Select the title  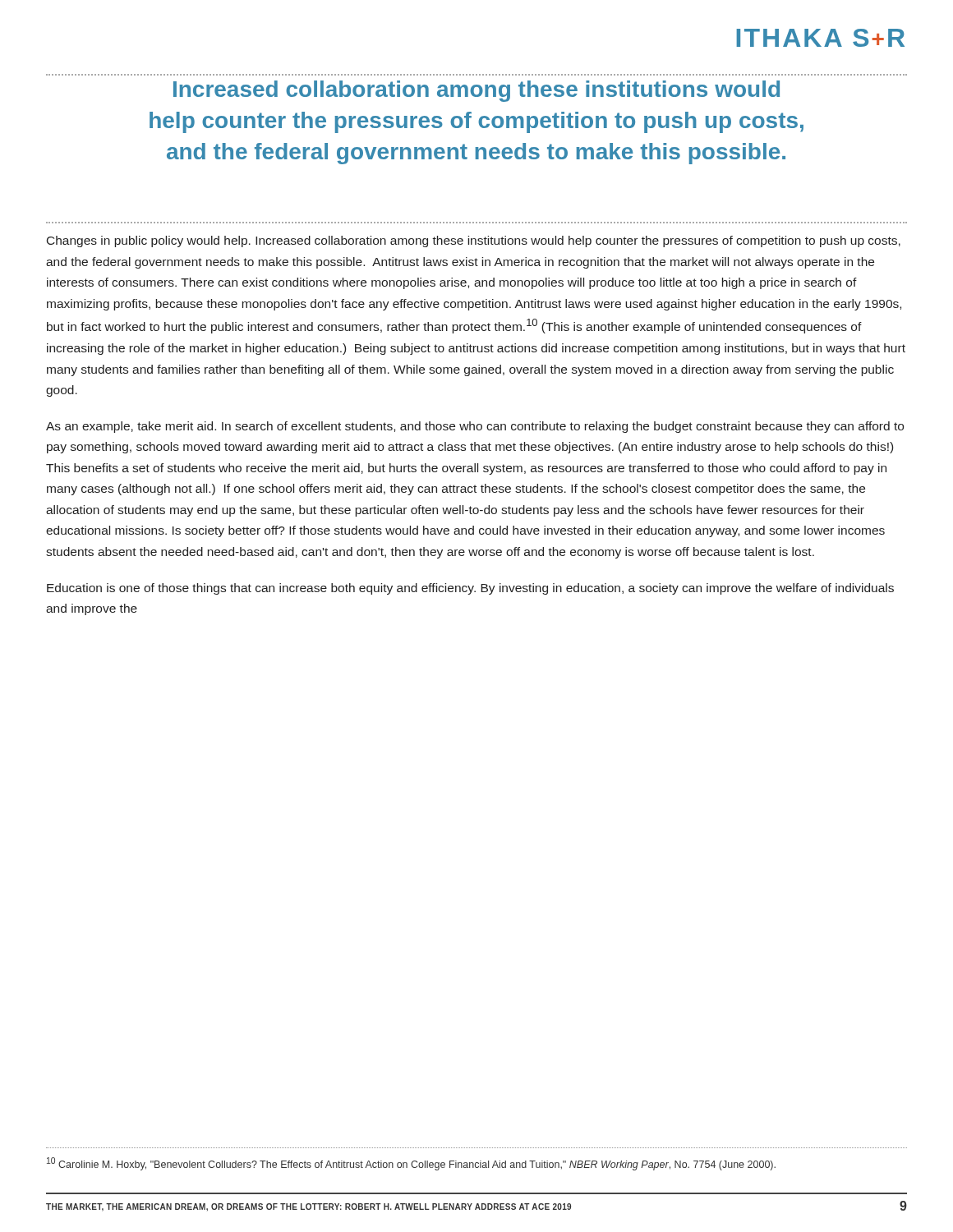pos(476,120)
